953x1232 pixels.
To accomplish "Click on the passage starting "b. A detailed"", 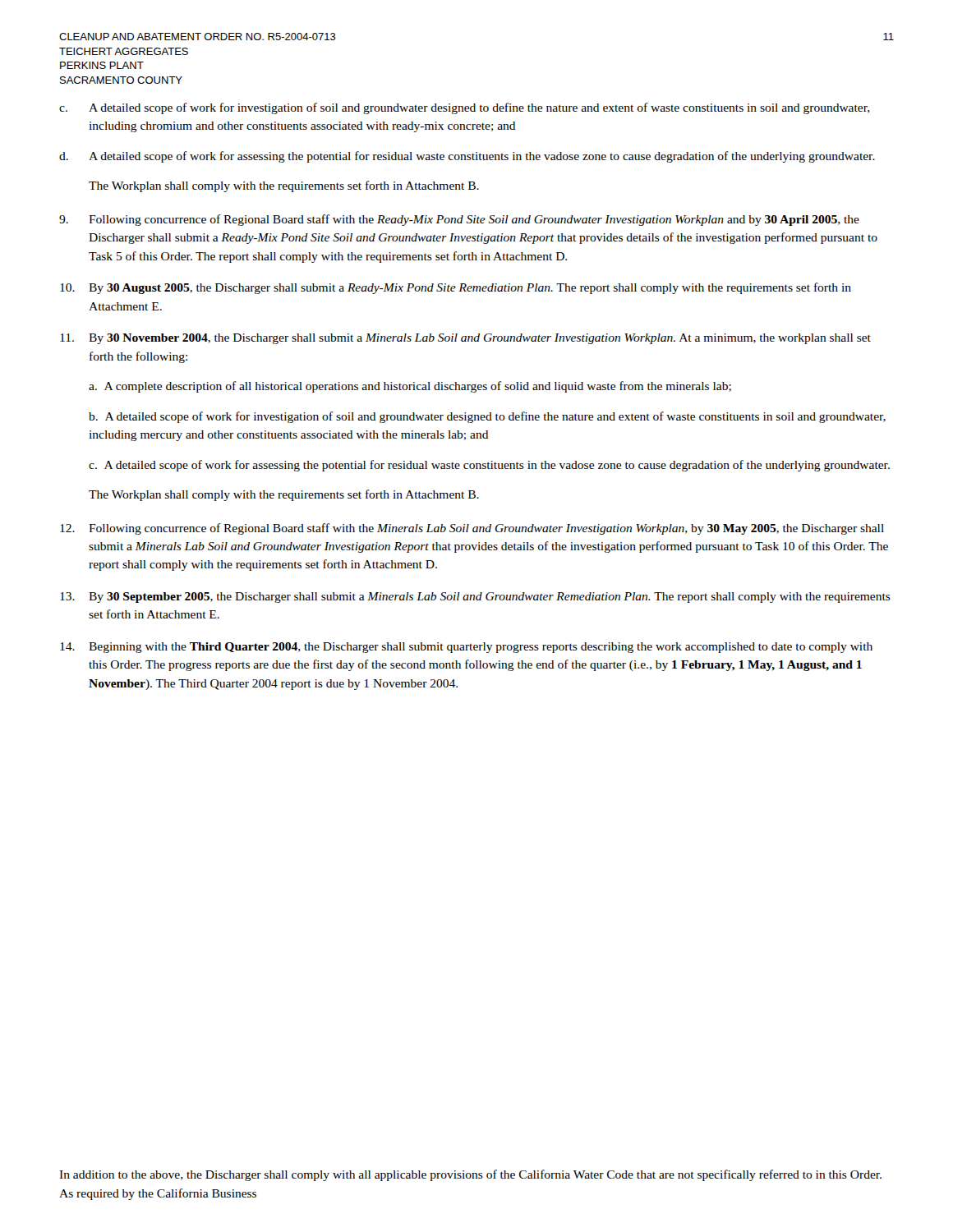I will 487,425.
